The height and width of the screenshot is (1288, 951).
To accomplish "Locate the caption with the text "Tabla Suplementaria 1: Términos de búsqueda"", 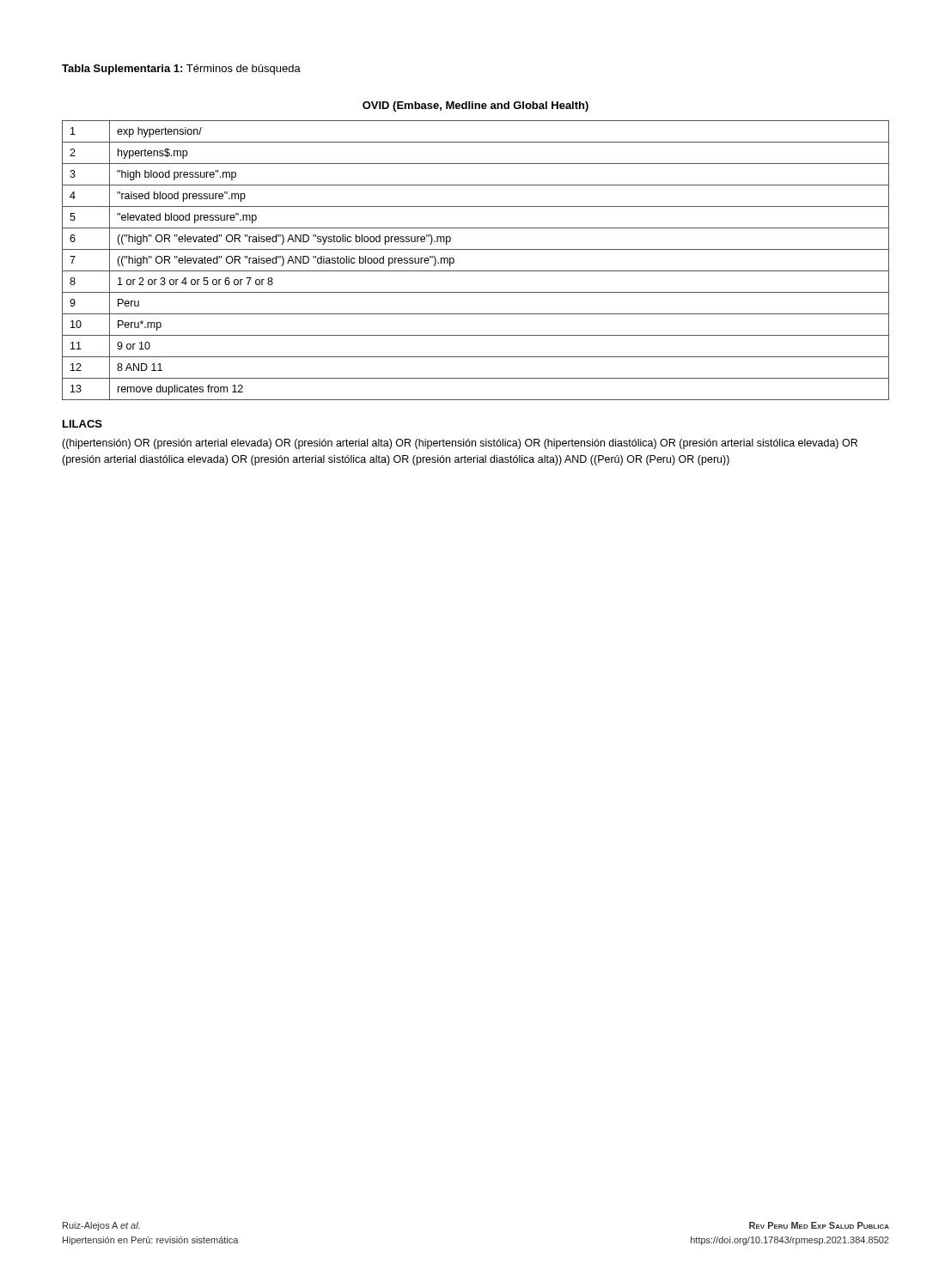I will [181, 68].
